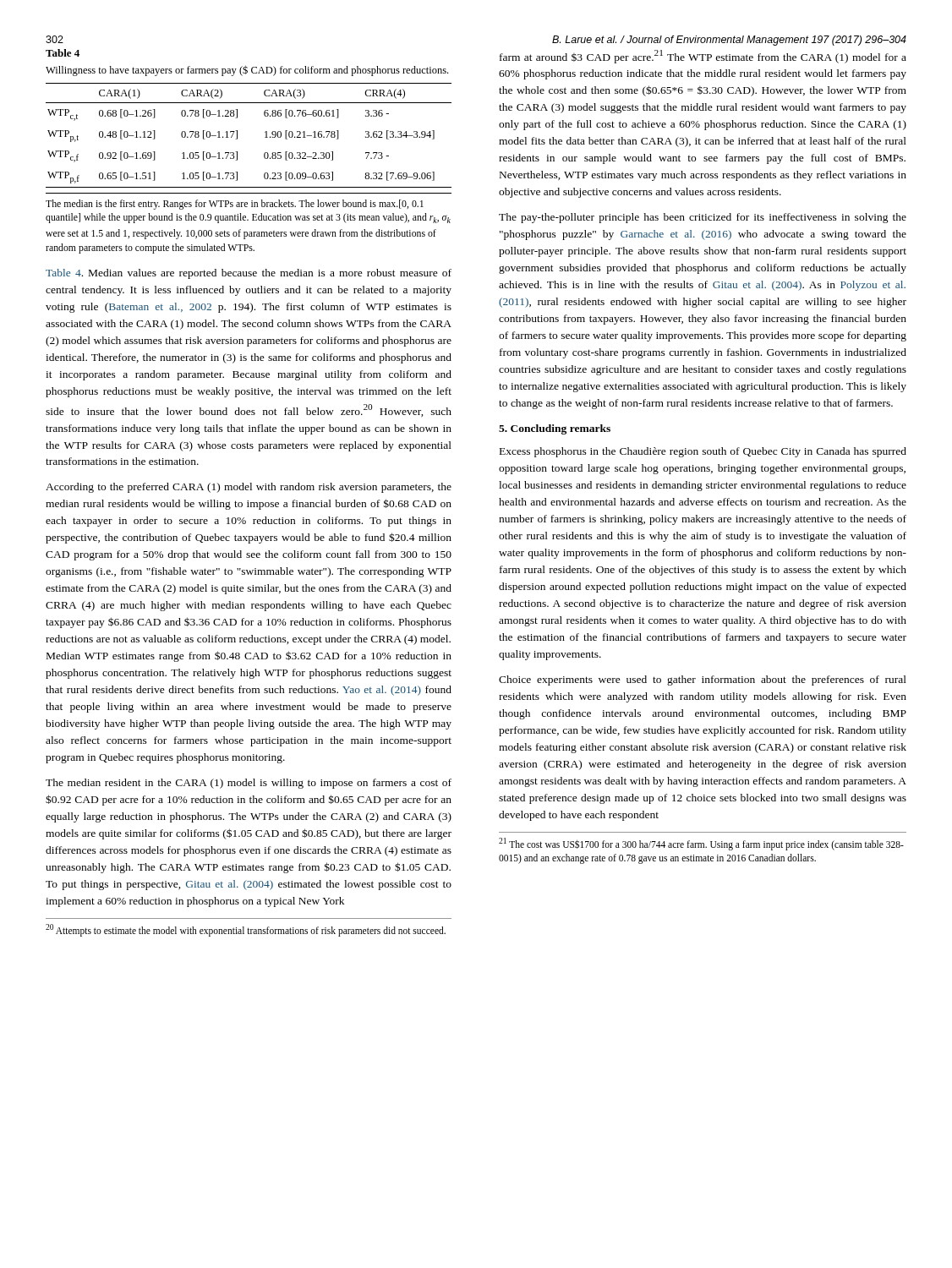Find the caption on this page that starts "Table 4 Willingness to have taxpayers"
952x1268 pixels.
pos(249,62)
